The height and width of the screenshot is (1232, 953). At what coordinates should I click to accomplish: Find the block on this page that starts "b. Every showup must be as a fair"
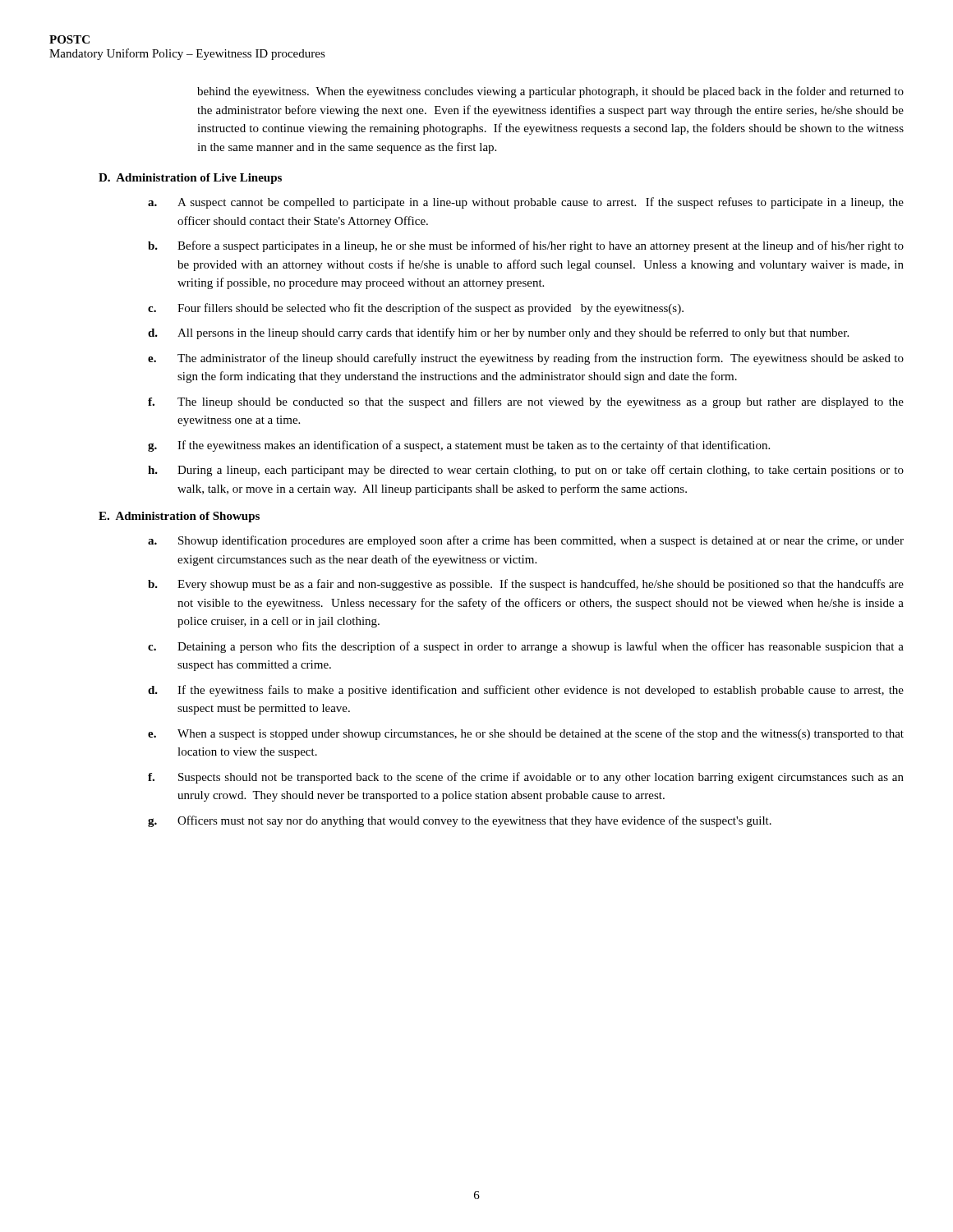526,603
